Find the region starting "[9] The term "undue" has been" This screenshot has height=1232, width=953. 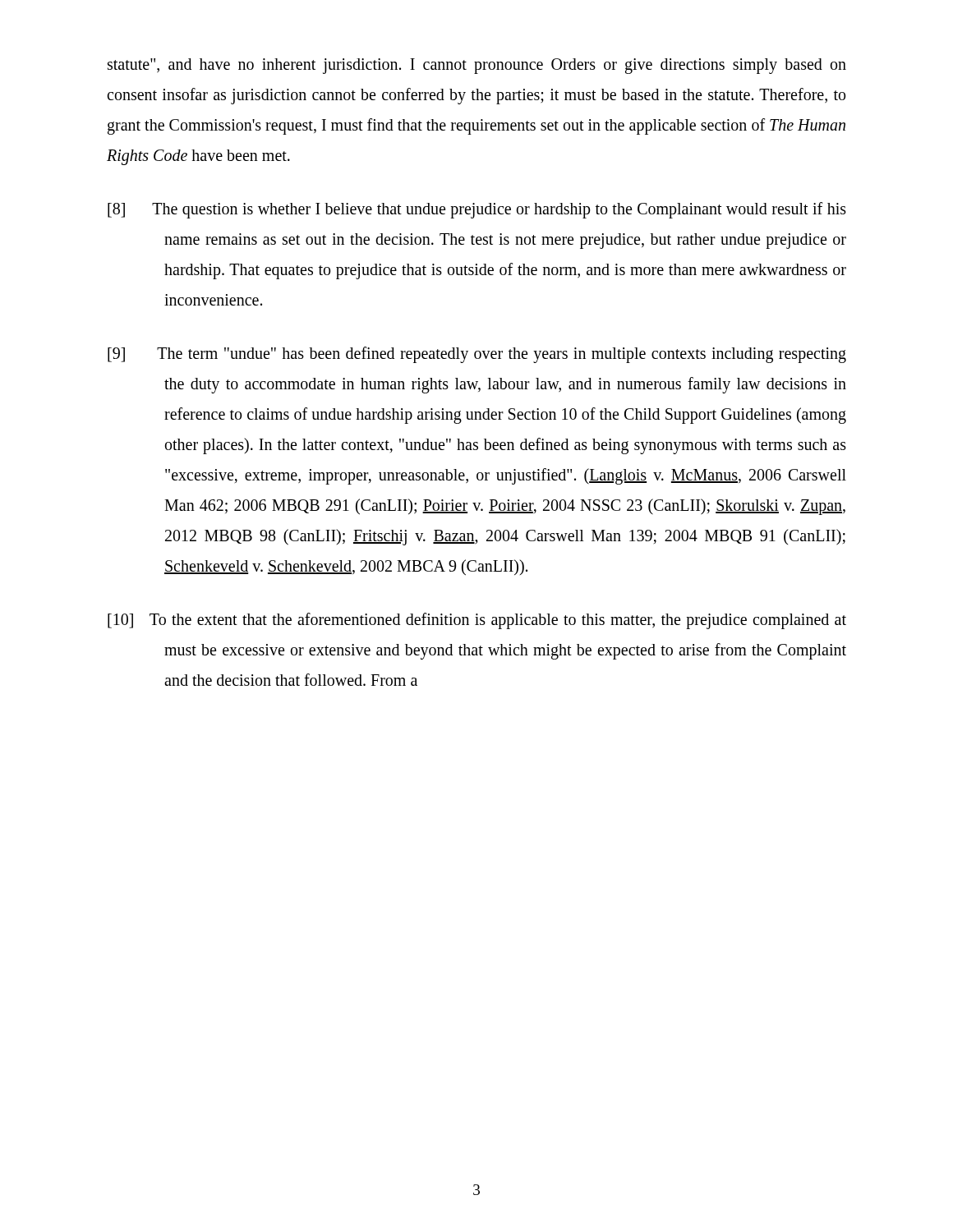click(x=476, y=460)
